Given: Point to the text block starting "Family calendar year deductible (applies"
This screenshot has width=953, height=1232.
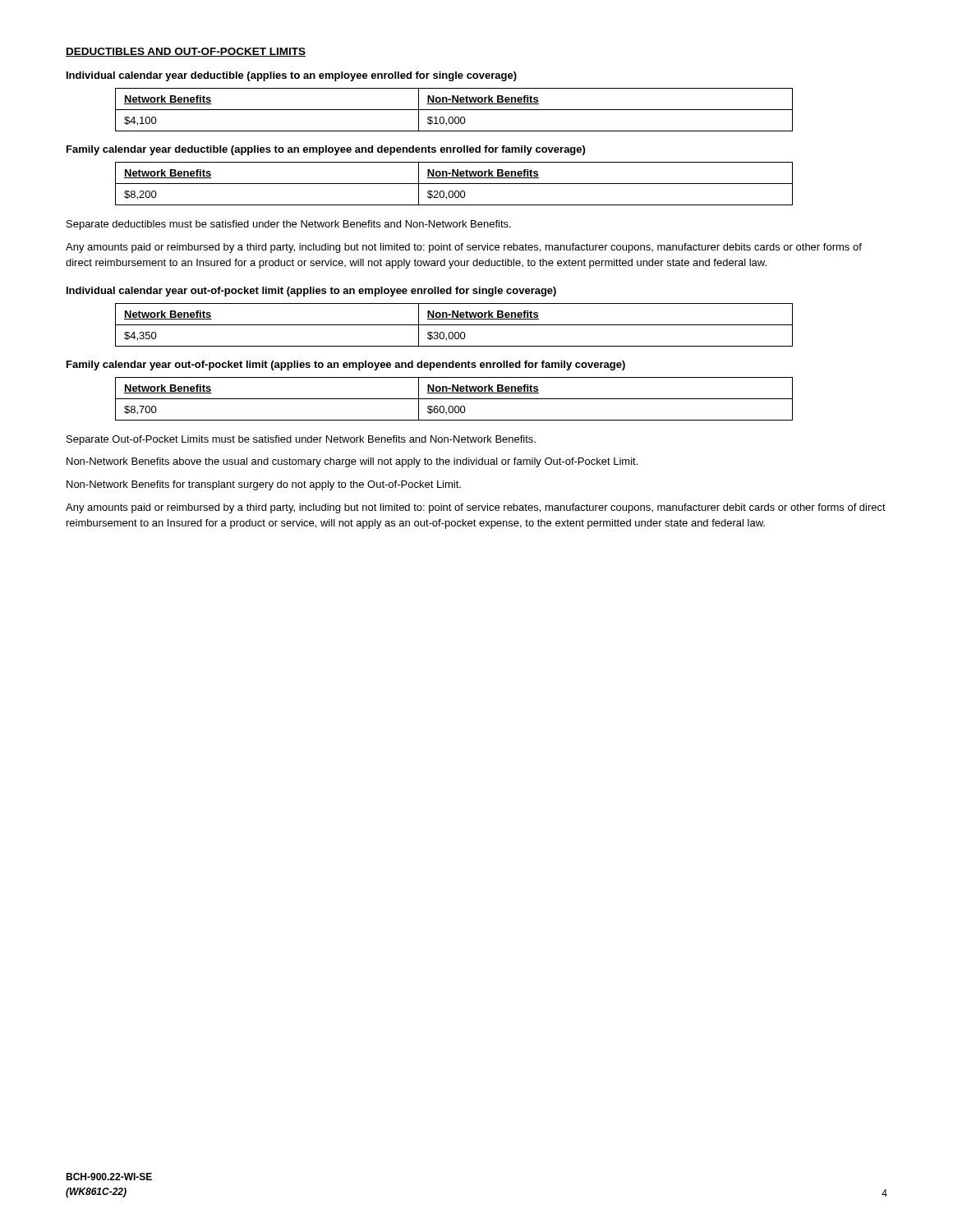Looking at the screenshot, I should (326, 149).
